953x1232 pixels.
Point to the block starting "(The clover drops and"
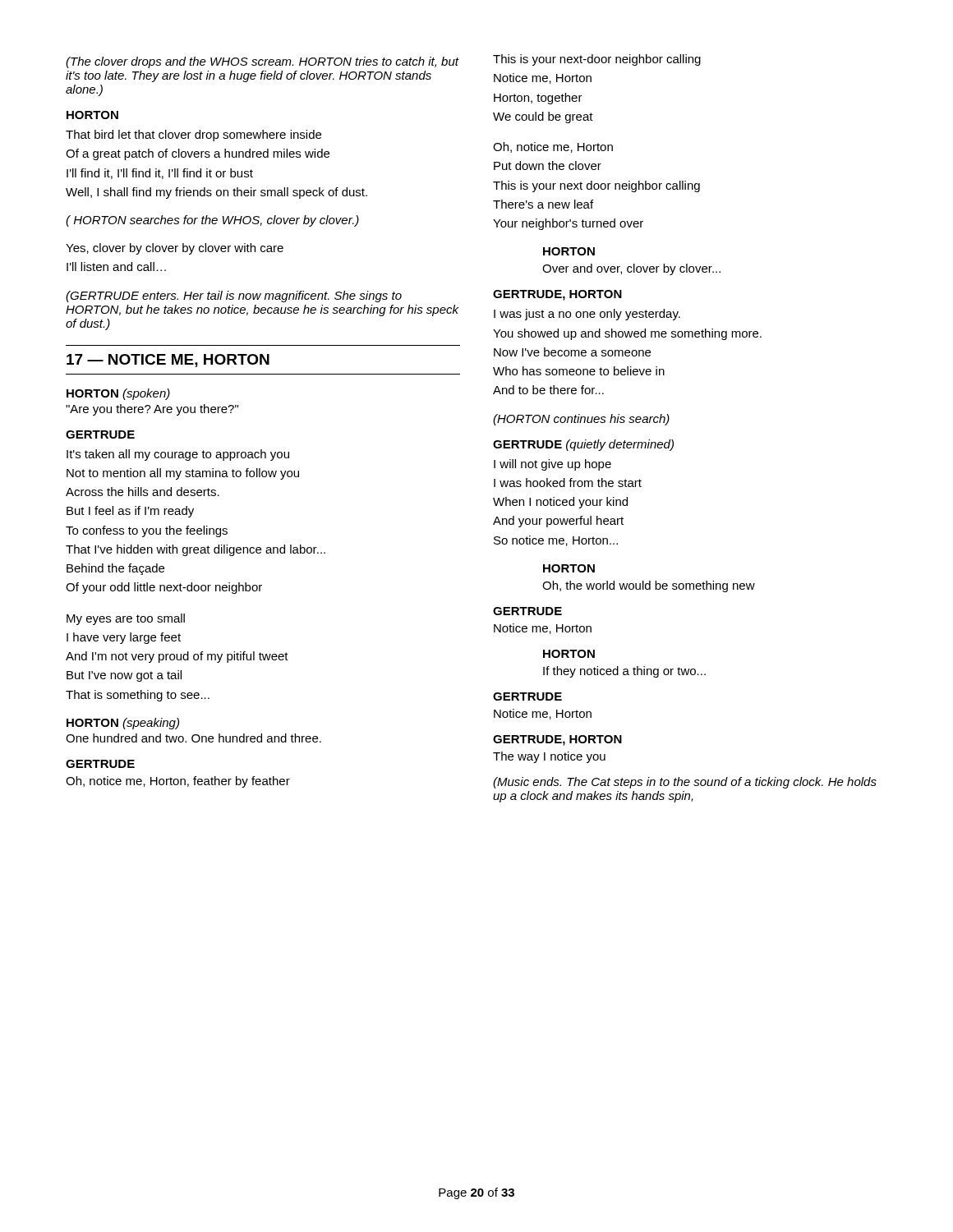(263, 75)
